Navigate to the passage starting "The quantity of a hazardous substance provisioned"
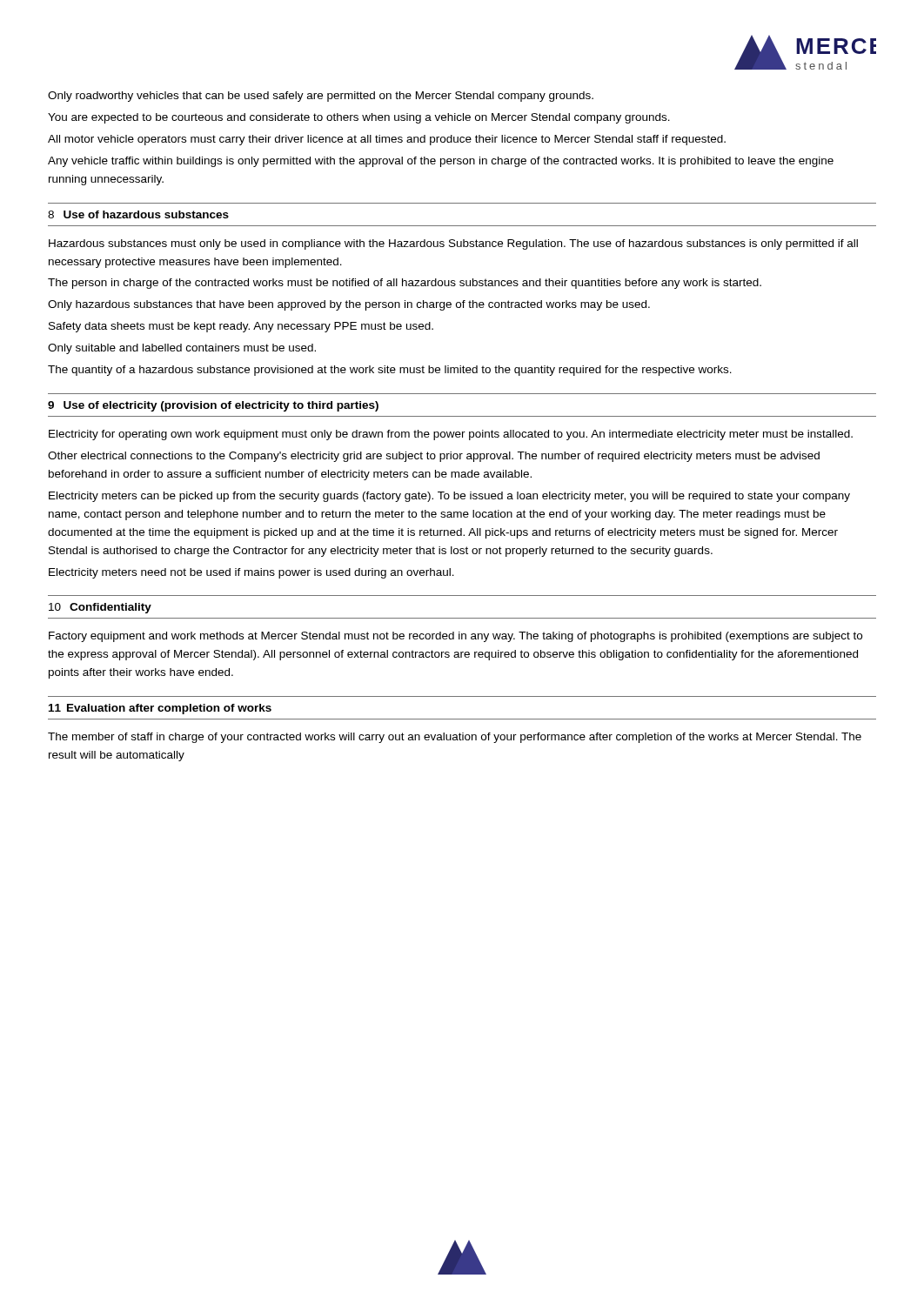This screenshot has width=924, height=1305. (x=462, y=370)
